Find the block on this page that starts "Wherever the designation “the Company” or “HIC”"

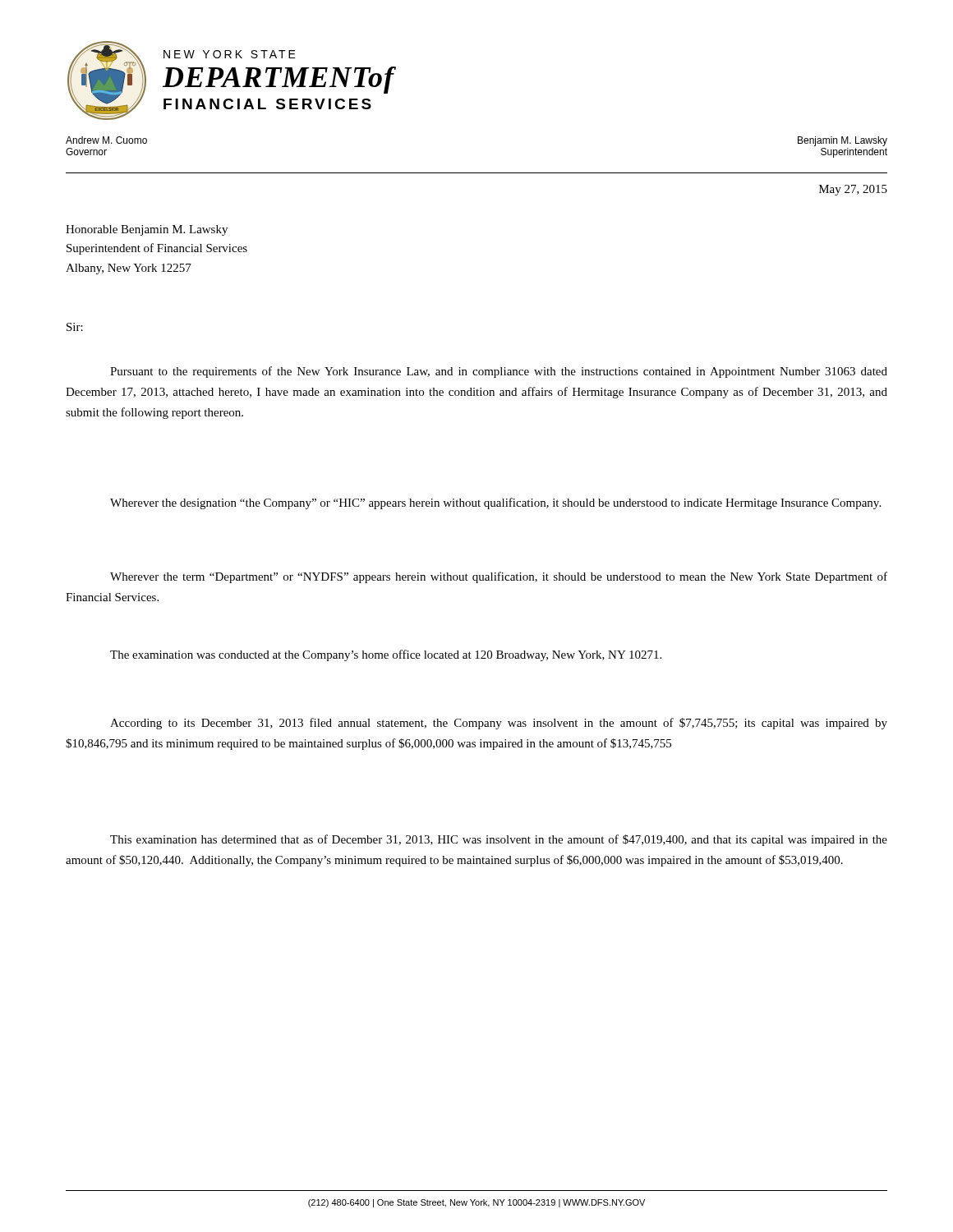pos(476,503)
